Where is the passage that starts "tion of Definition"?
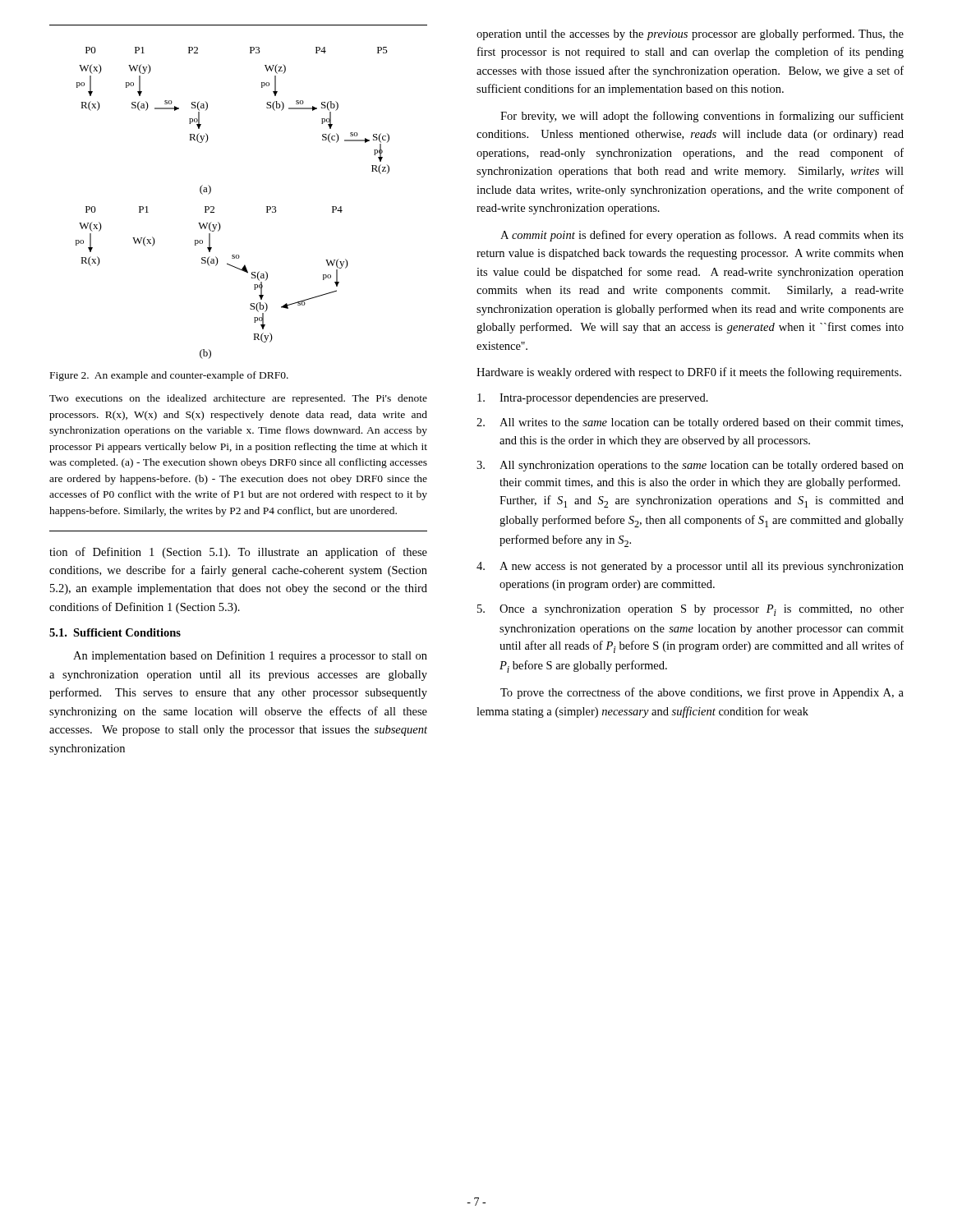Screen dimensions: 1232x953 pos(238,579)
